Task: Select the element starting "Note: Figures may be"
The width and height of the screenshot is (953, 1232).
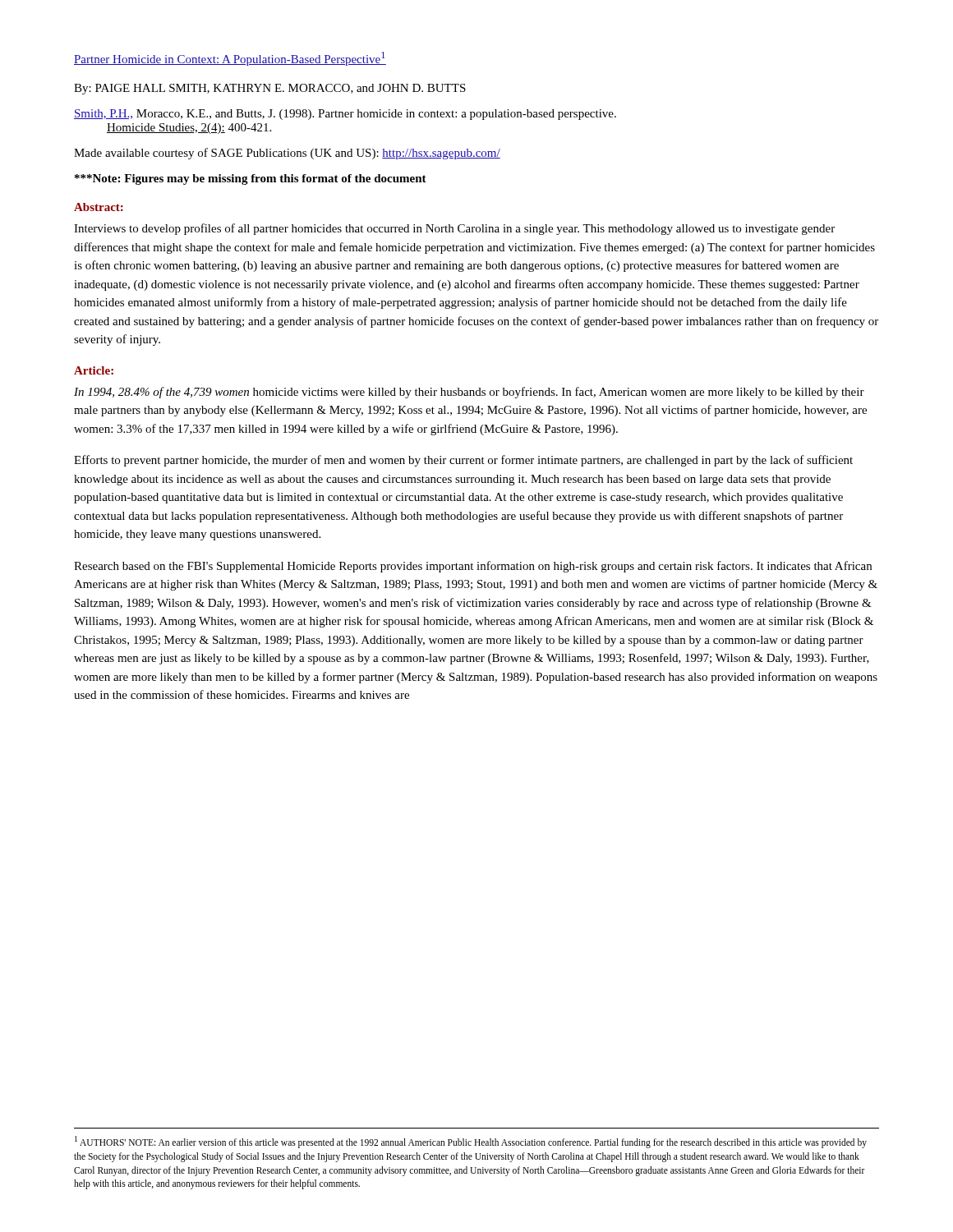Action: [250, 178]
